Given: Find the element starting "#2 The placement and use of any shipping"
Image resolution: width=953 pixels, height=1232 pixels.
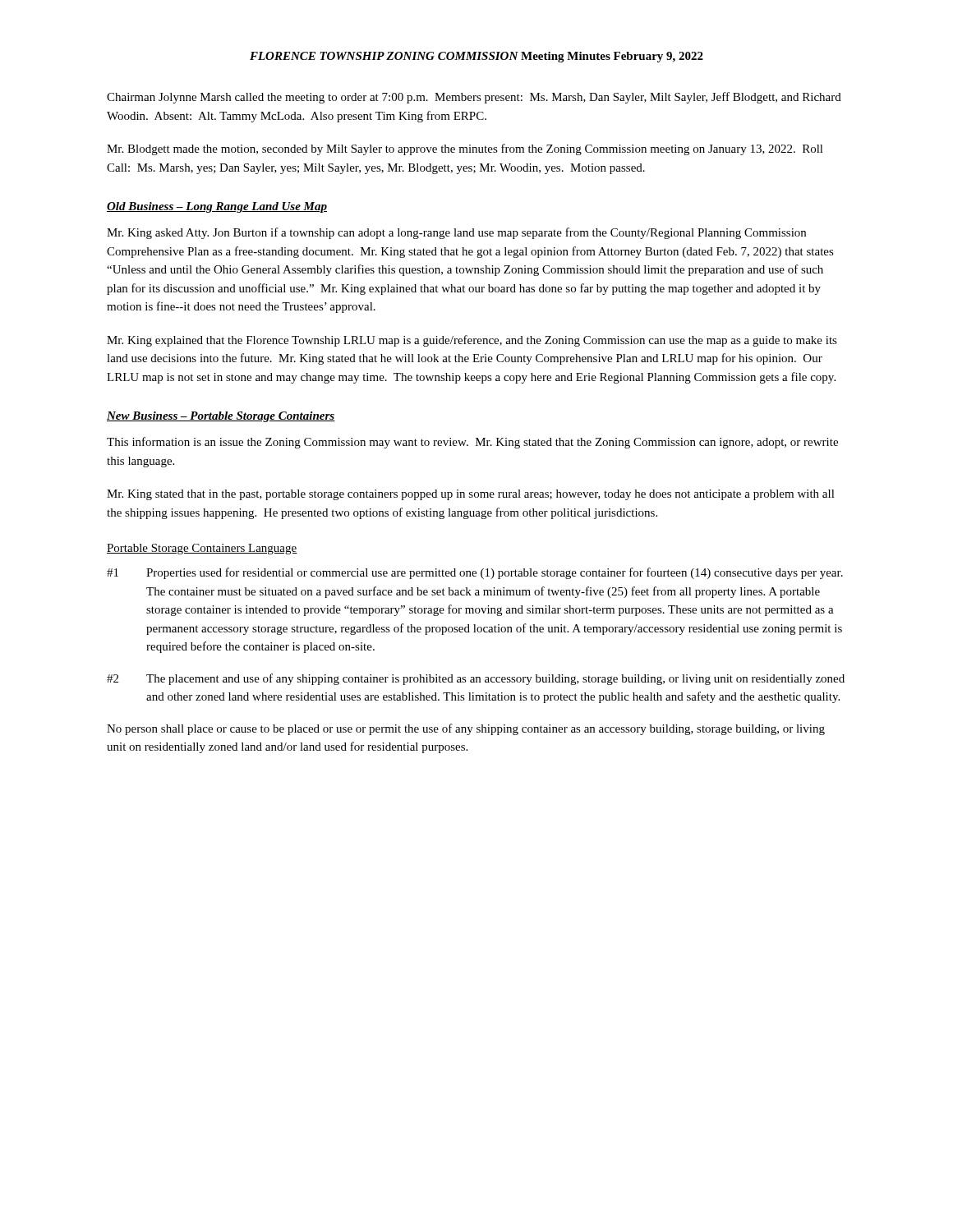Looking at the screenshot, I should click(x=476, y=687).
